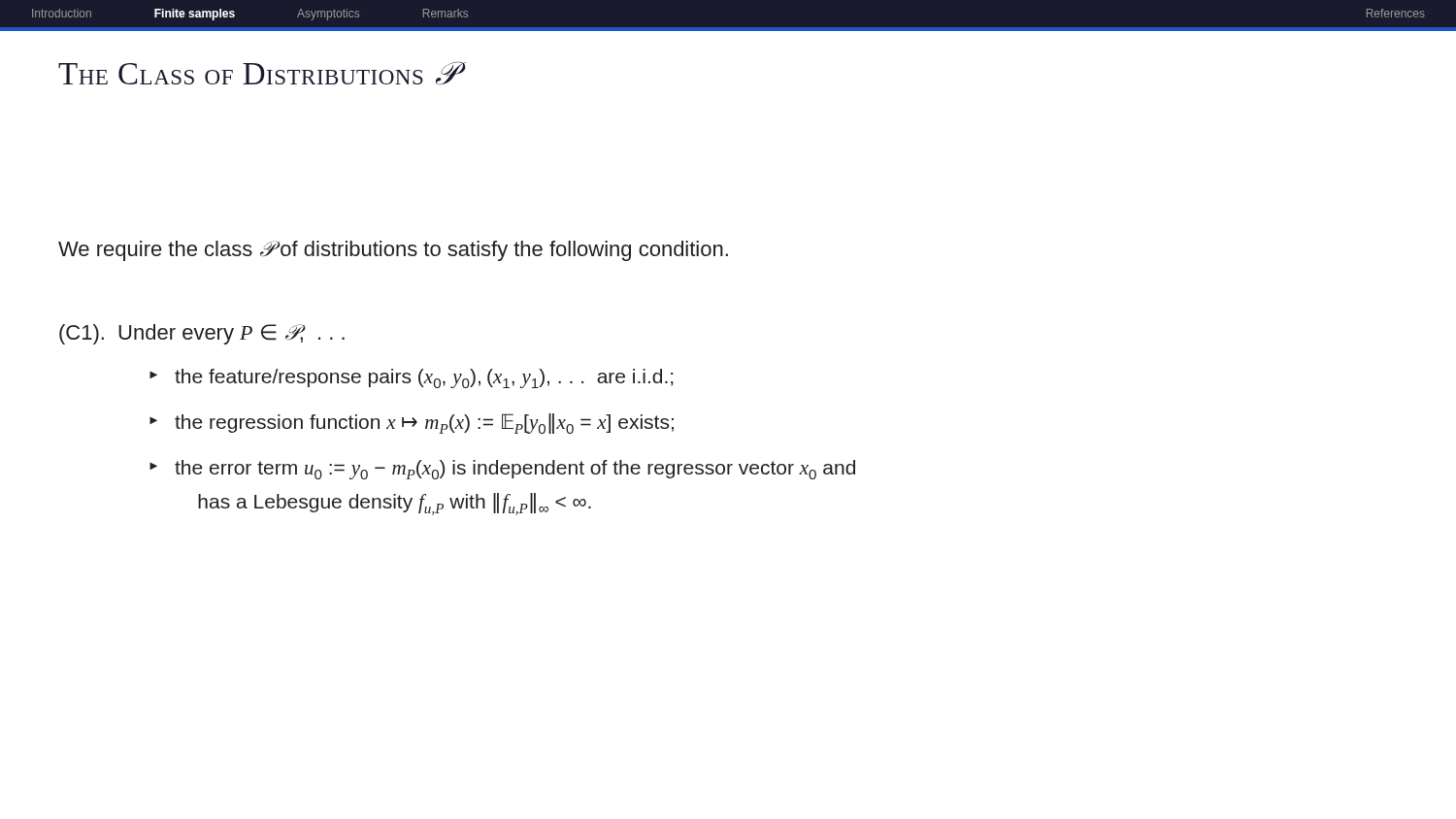Click on the element starting "► the error term"

(516, 486)
